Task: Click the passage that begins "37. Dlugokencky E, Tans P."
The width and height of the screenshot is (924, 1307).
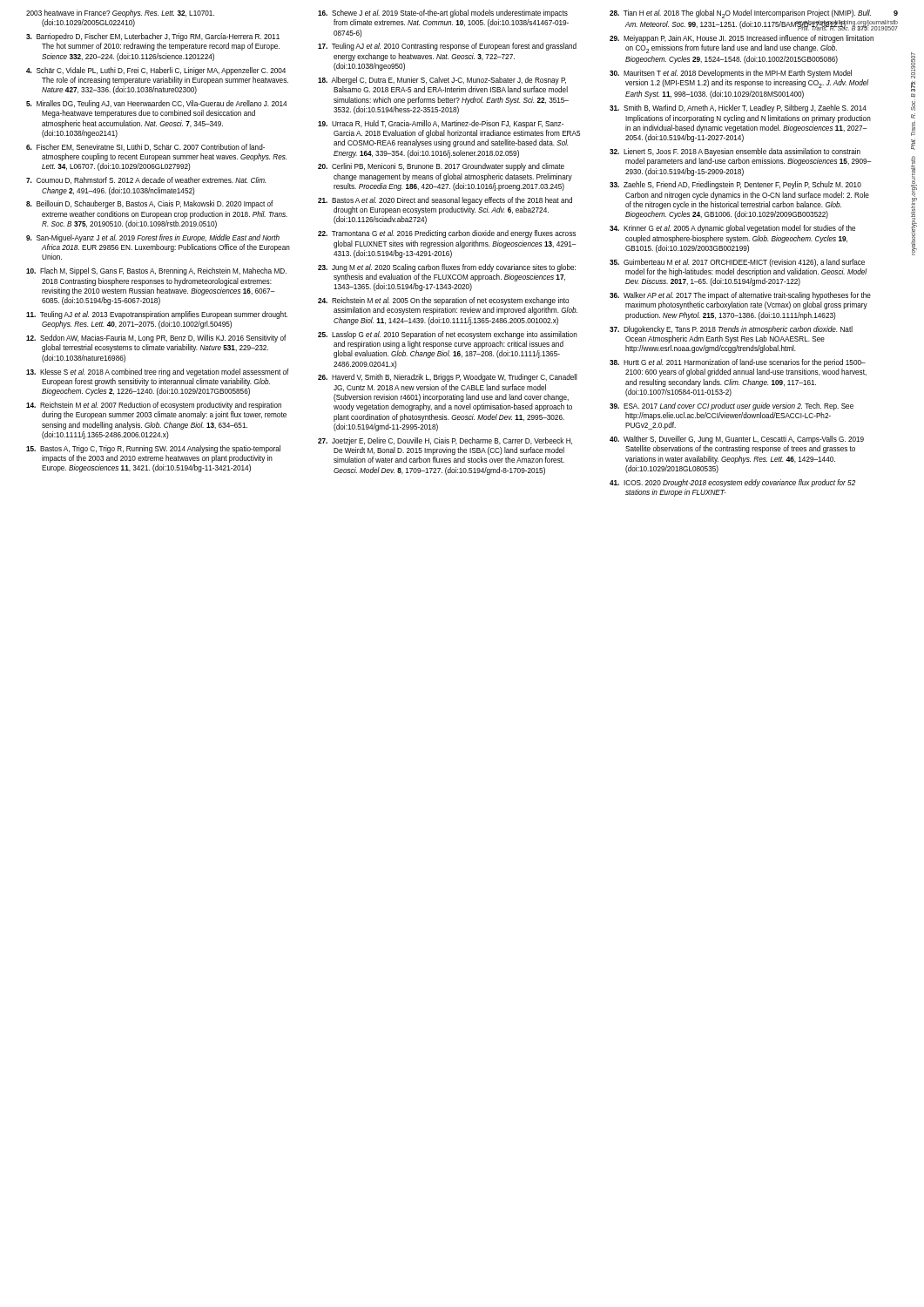Action: 731,339
